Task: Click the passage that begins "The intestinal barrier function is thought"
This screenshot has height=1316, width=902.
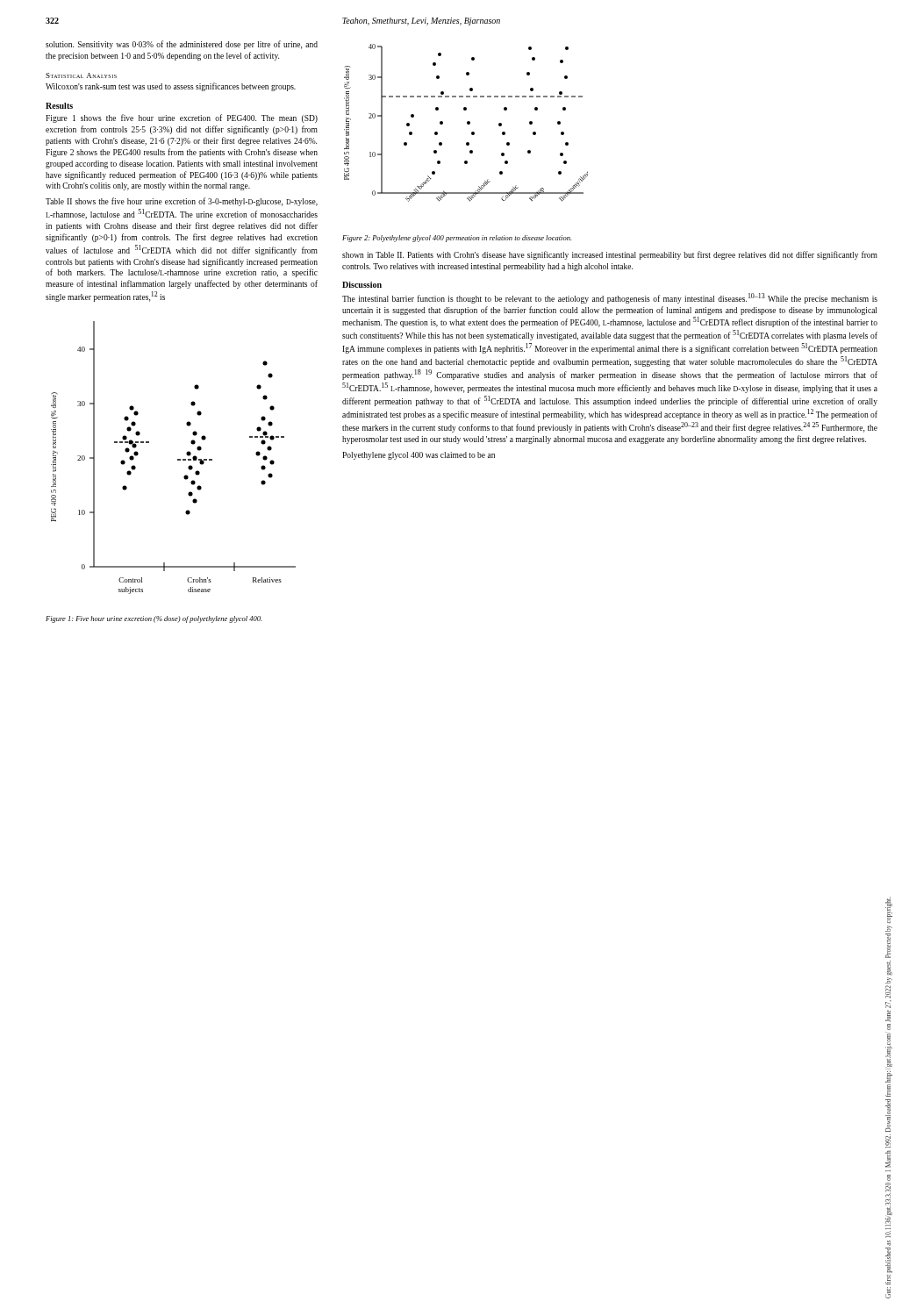Action: (610, 369)
